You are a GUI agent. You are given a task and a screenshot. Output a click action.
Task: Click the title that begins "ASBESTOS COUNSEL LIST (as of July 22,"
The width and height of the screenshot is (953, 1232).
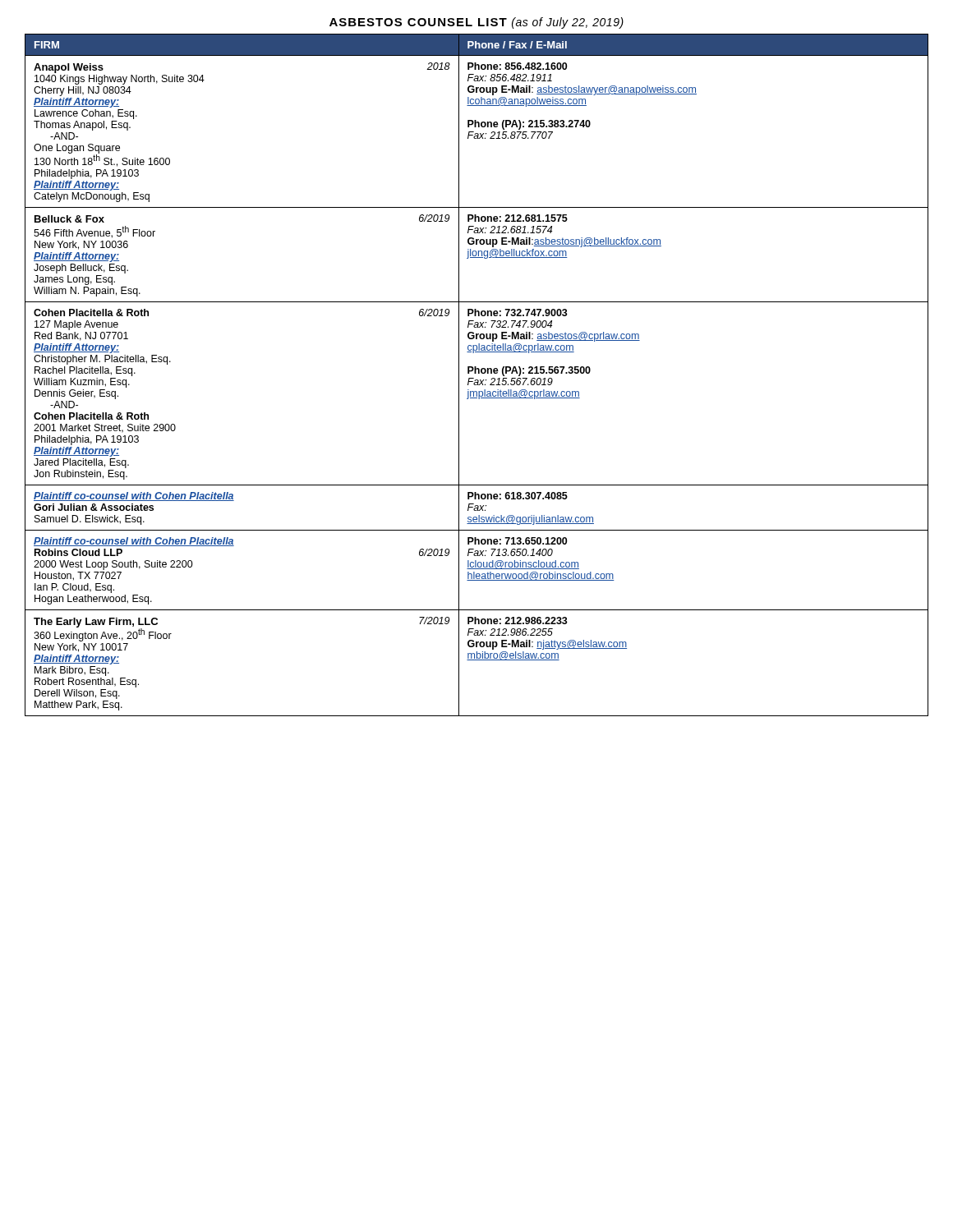[476, 22]
